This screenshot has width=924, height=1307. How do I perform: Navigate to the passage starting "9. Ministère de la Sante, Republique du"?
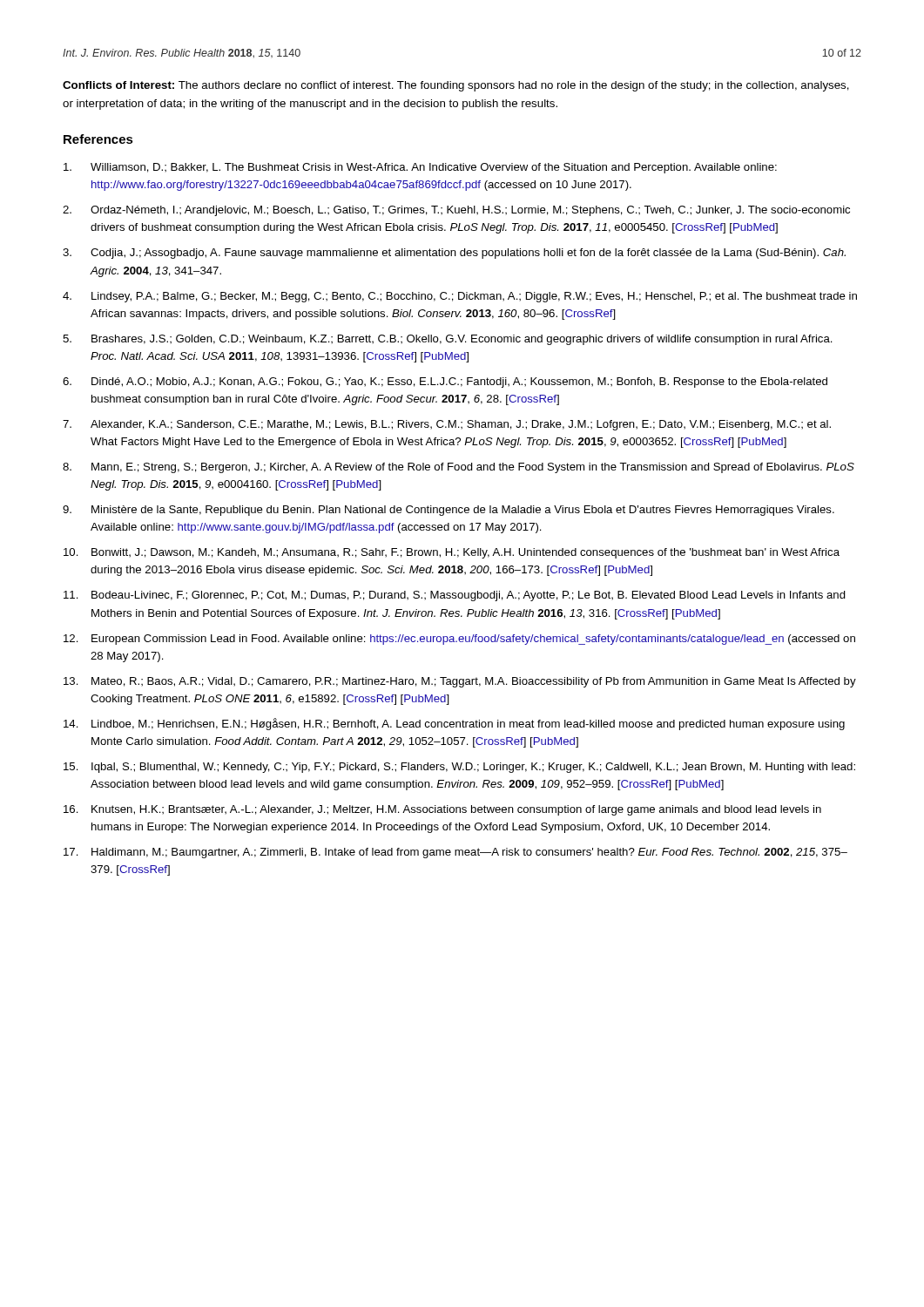coord(462,519)
